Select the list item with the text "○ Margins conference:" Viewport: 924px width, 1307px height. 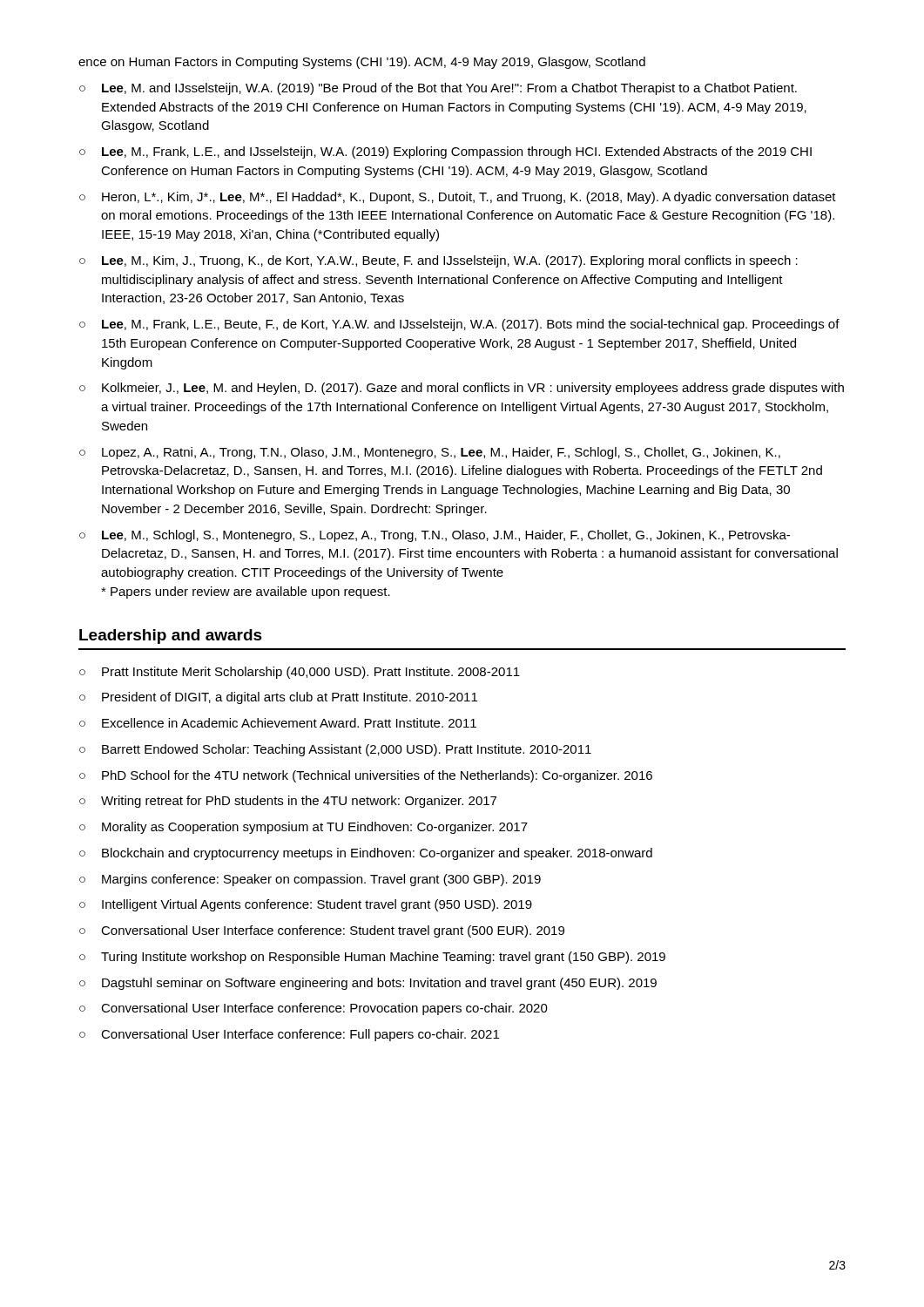coord(462,879)
